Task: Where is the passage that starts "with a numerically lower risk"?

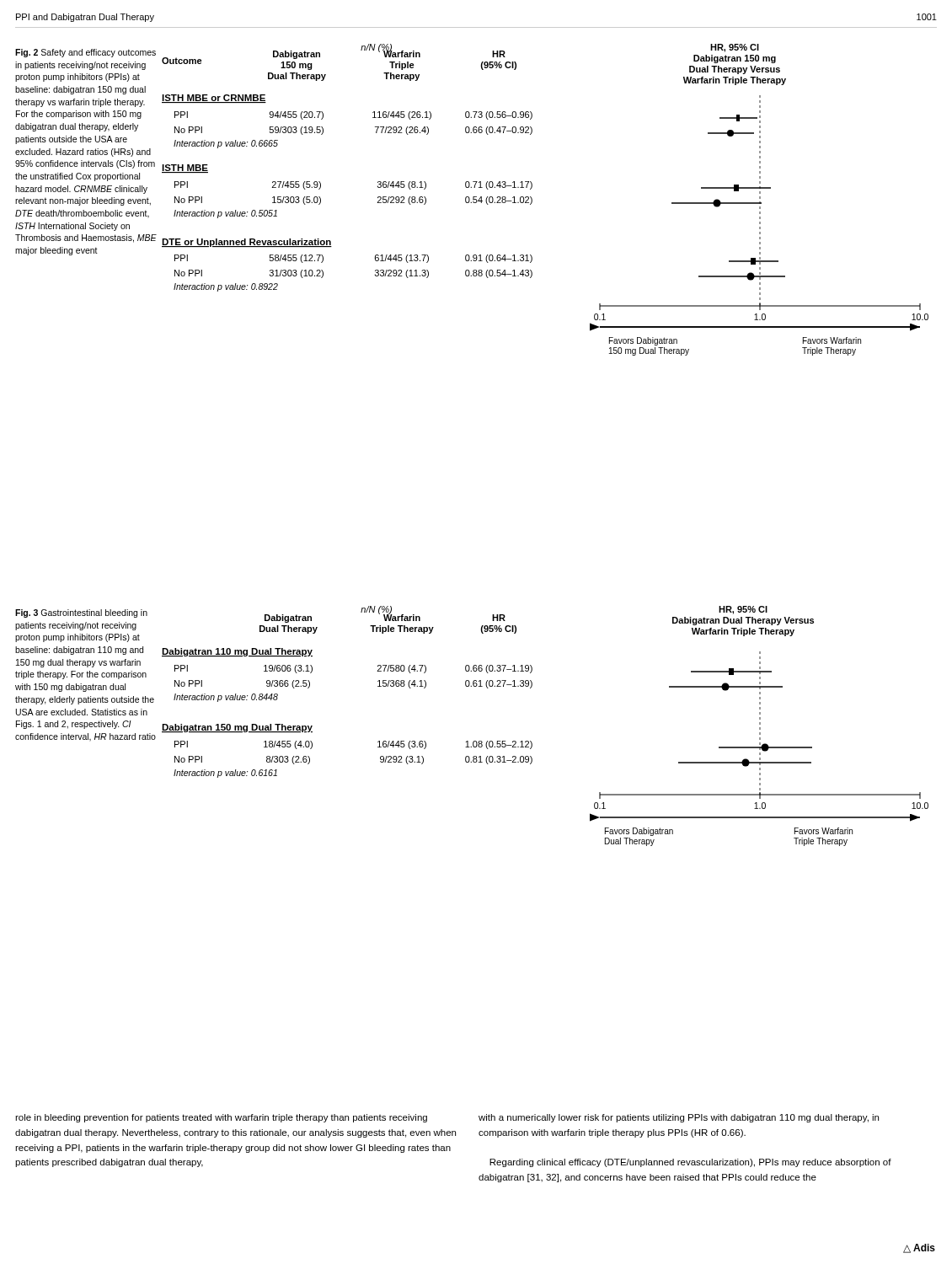Action: (685, 1147)
